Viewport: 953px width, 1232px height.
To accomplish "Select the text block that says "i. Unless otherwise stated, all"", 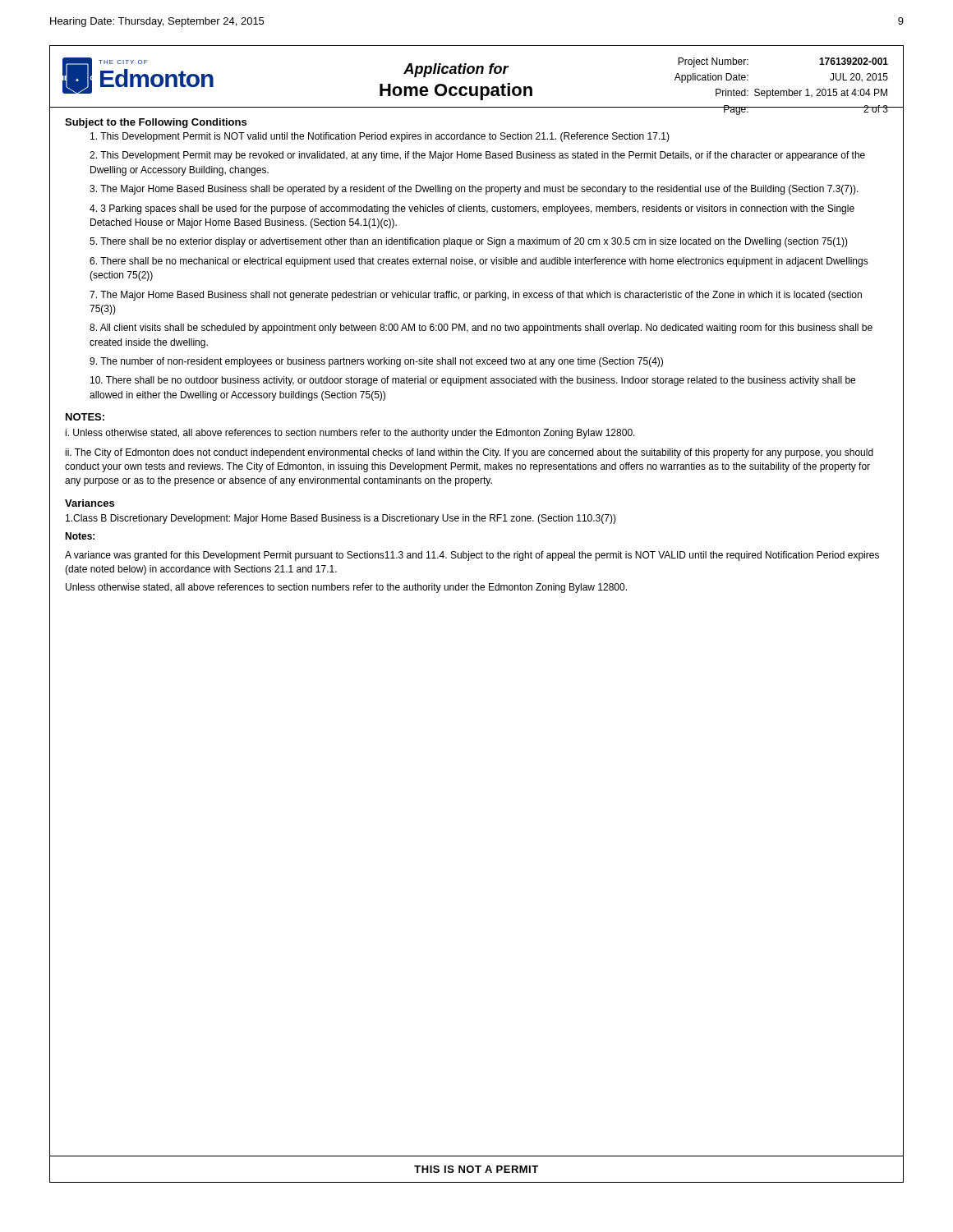I will point(350,433).
